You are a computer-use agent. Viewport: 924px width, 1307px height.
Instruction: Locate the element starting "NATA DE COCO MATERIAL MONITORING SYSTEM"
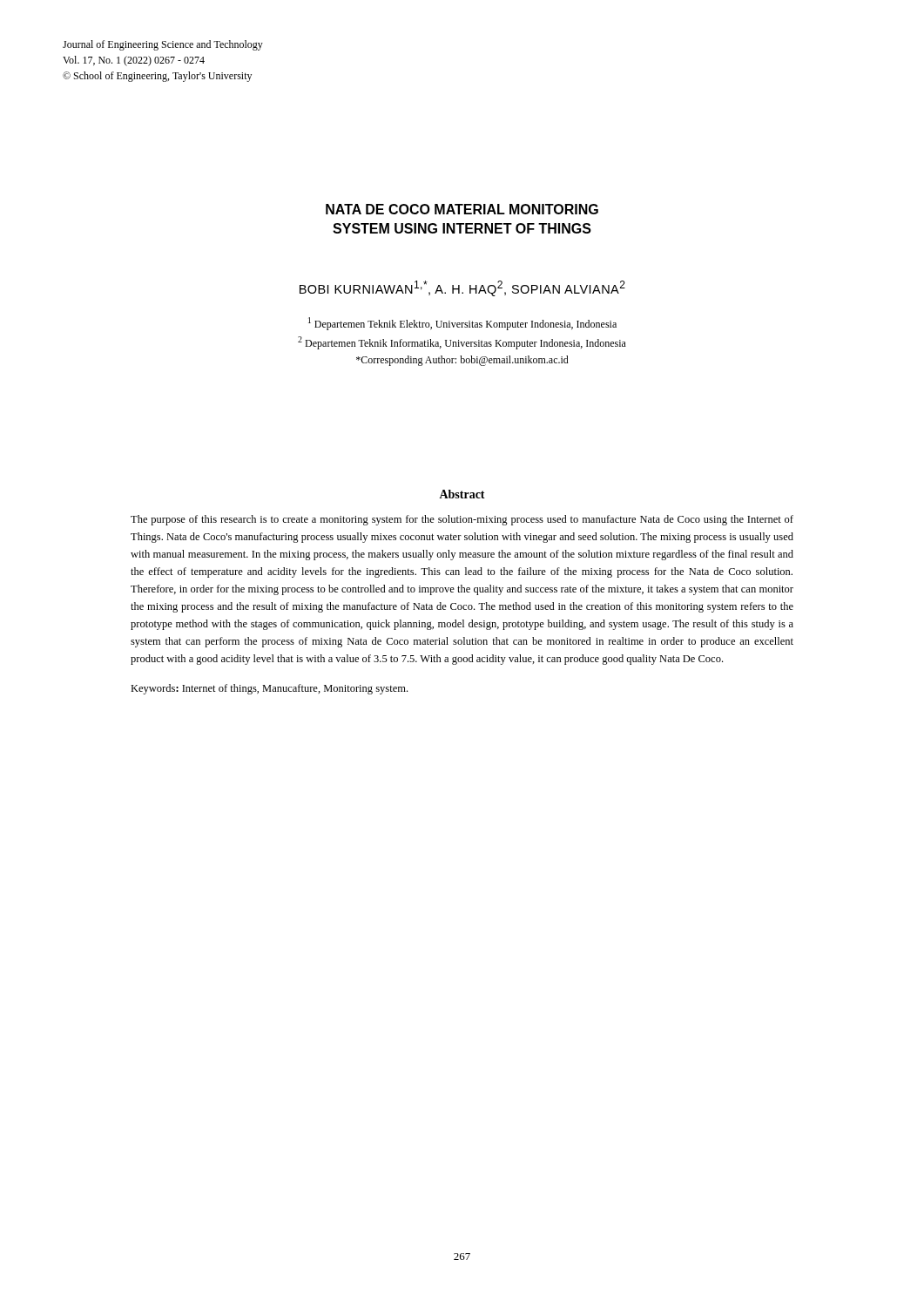pos(462,220)
